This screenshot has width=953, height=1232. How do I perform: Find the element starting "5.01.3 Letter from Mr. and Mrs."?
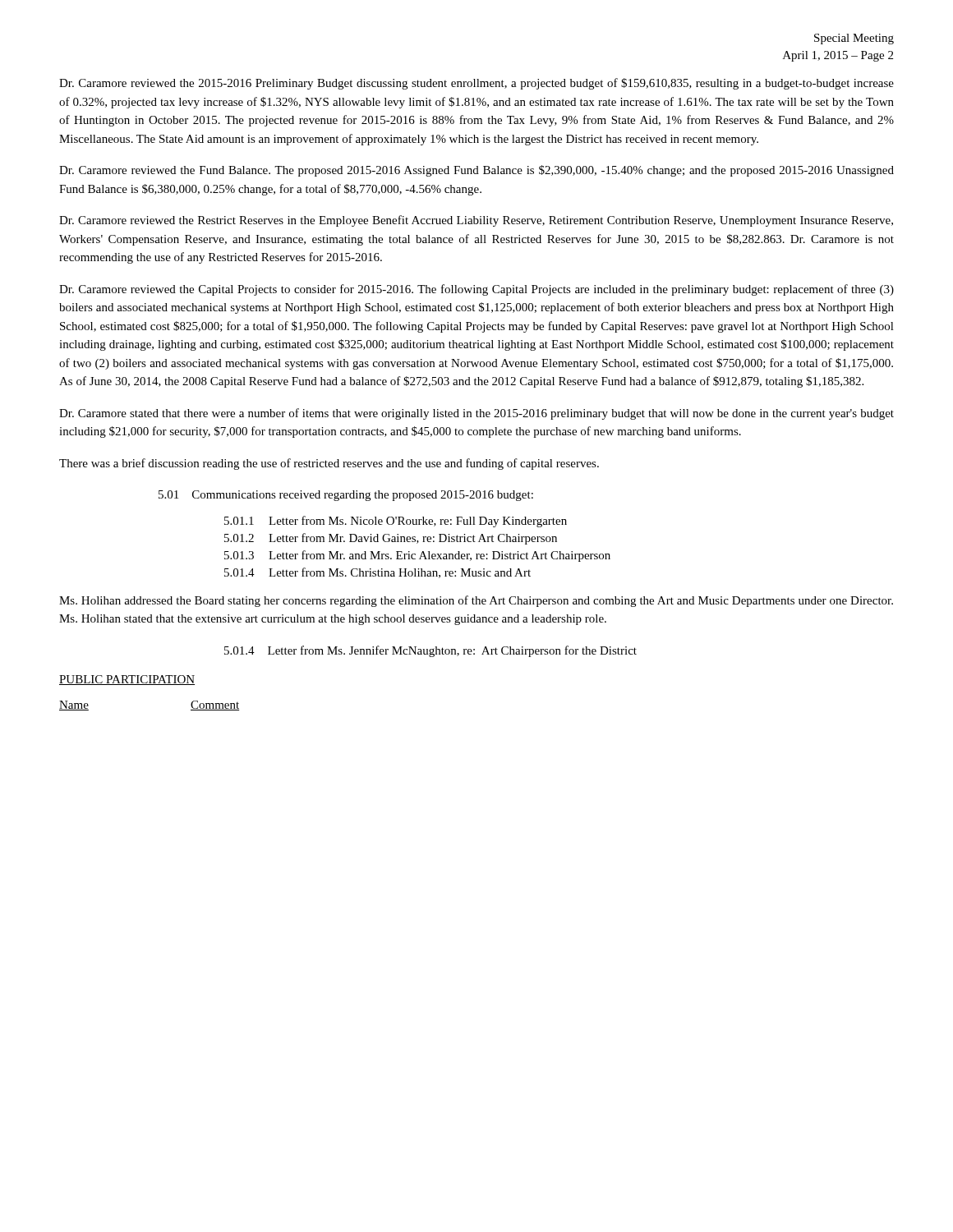(417, 555)
